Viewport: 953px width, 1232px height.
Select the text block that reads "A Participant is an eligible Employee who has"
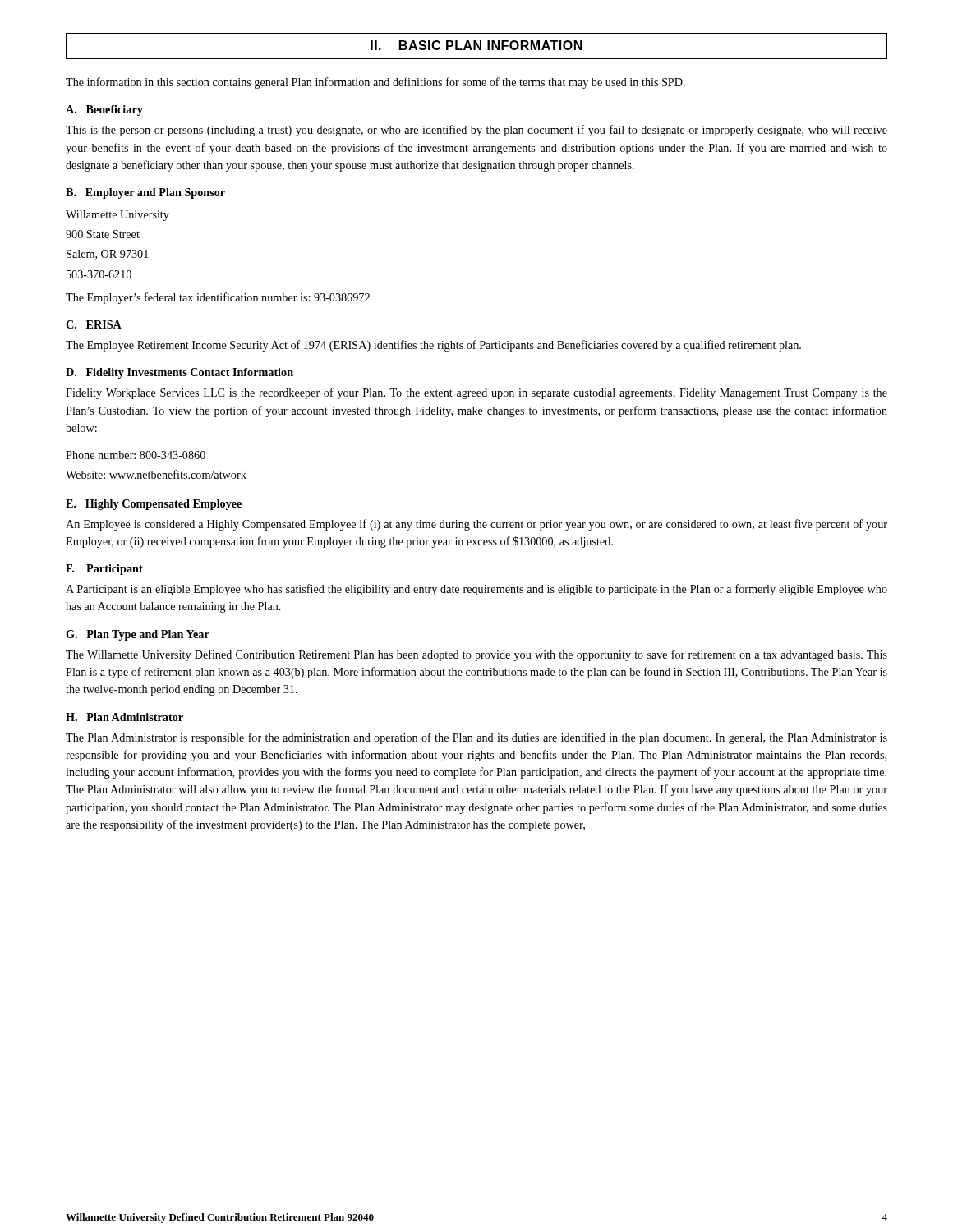[x=476, y=598]
